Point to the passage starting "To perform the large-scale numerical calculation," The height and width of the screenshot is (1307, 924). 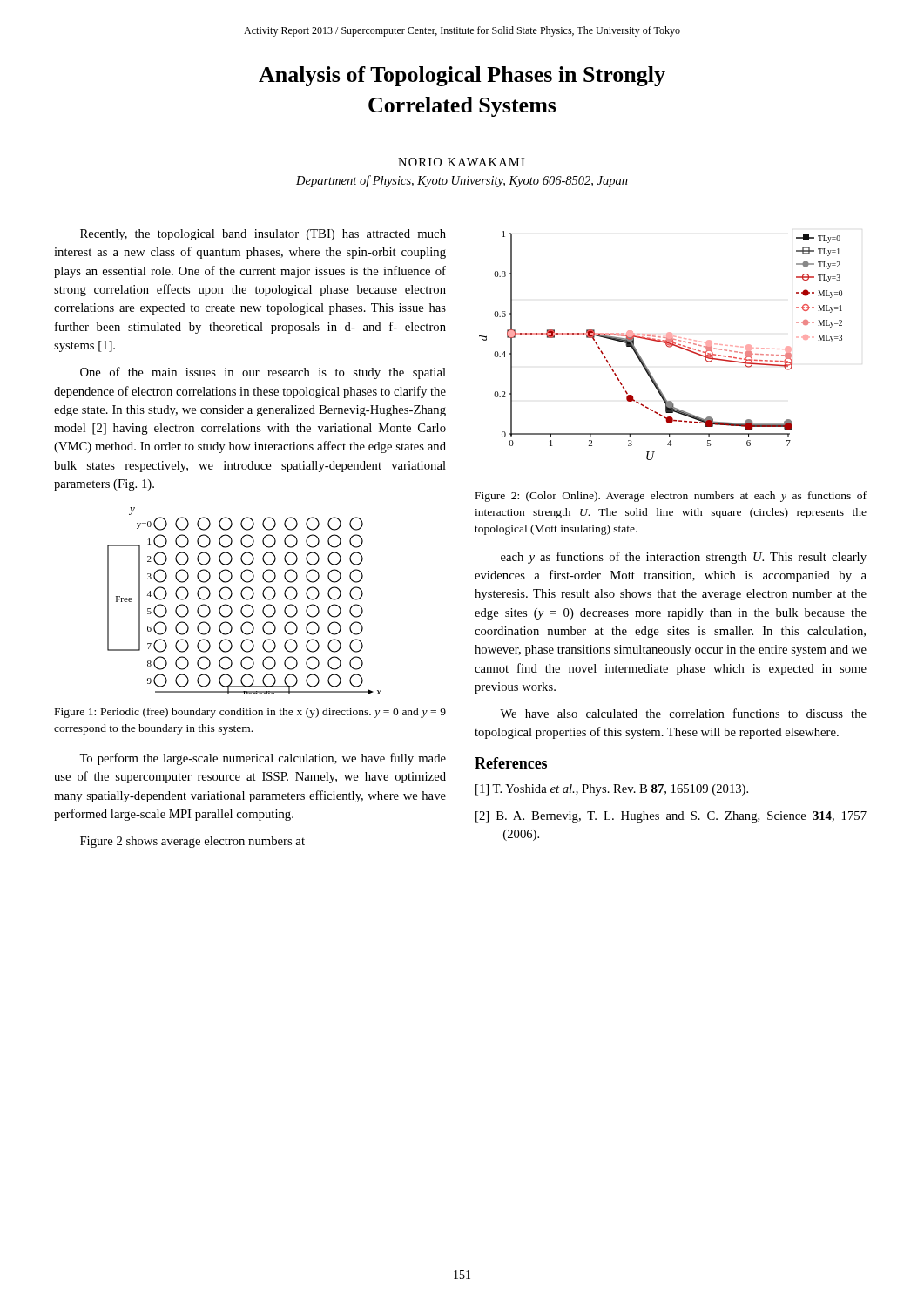click(x=250, y=786)
